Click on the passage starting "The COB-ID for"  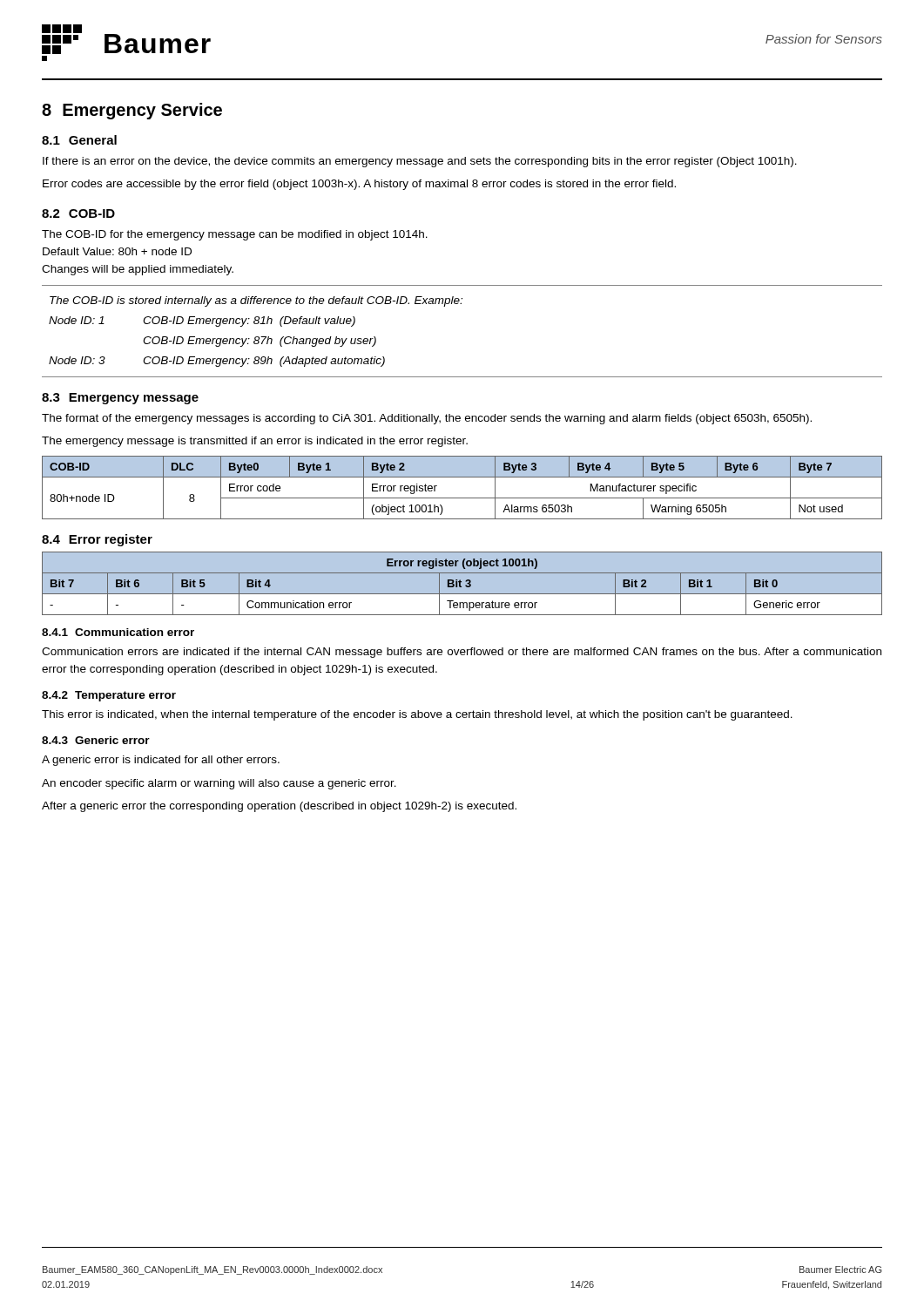click(x=235, y=235)
